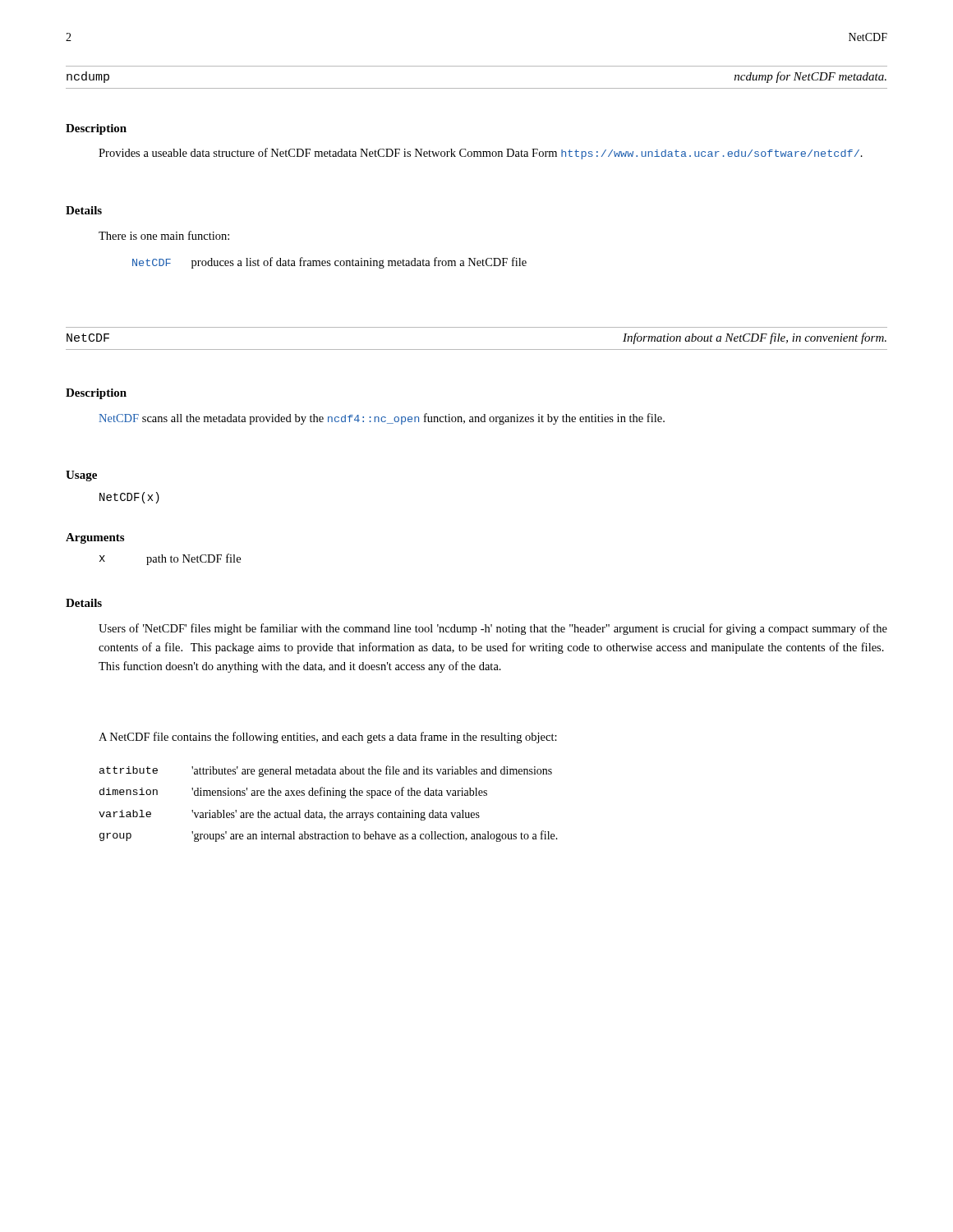Locate the block of text that opens with "attribute 'attributes' are general metadata"
Screen dimensions: 1232x953
coord(325,771)
